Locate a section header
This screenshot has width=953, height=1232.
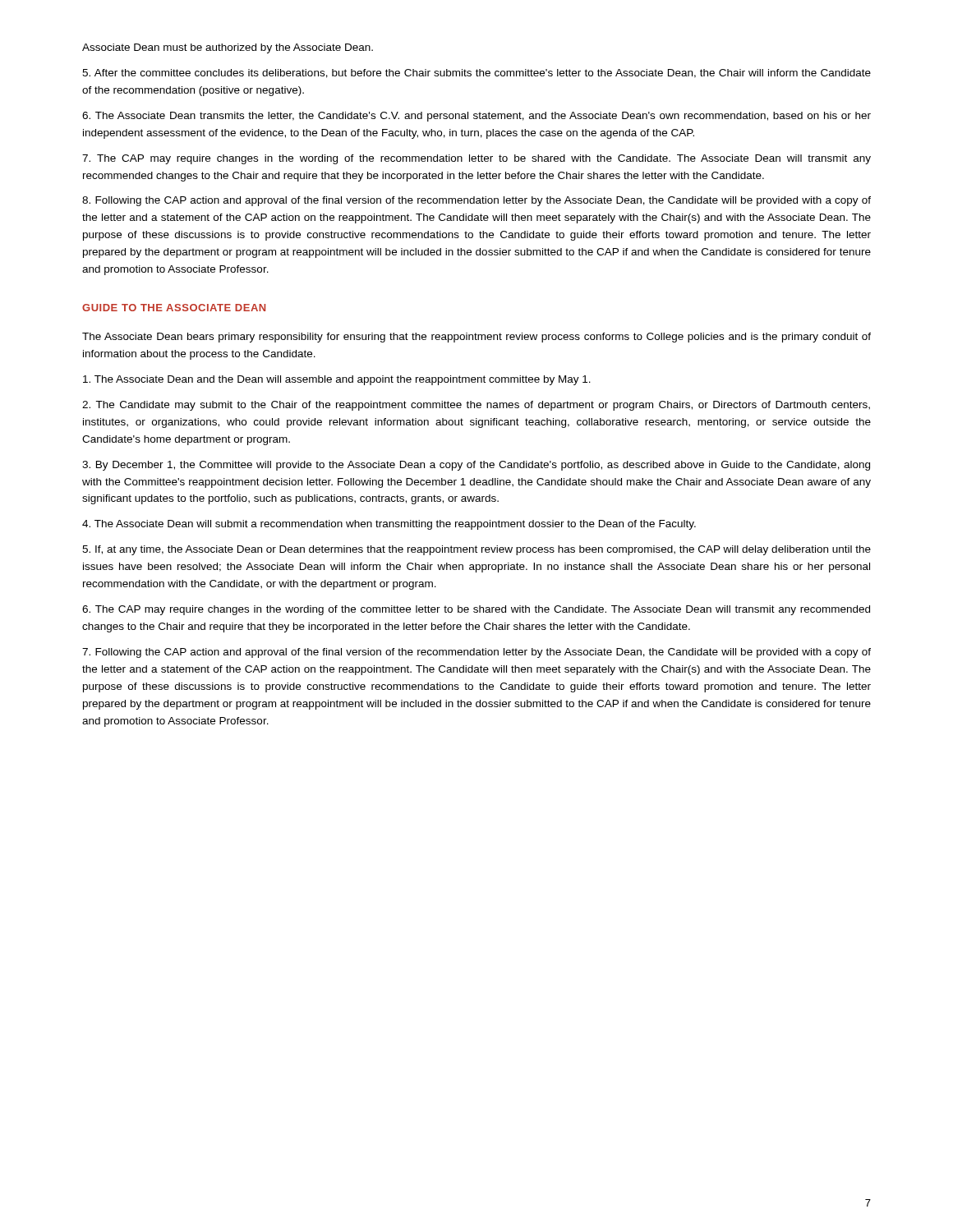click(x=174, y=308)
